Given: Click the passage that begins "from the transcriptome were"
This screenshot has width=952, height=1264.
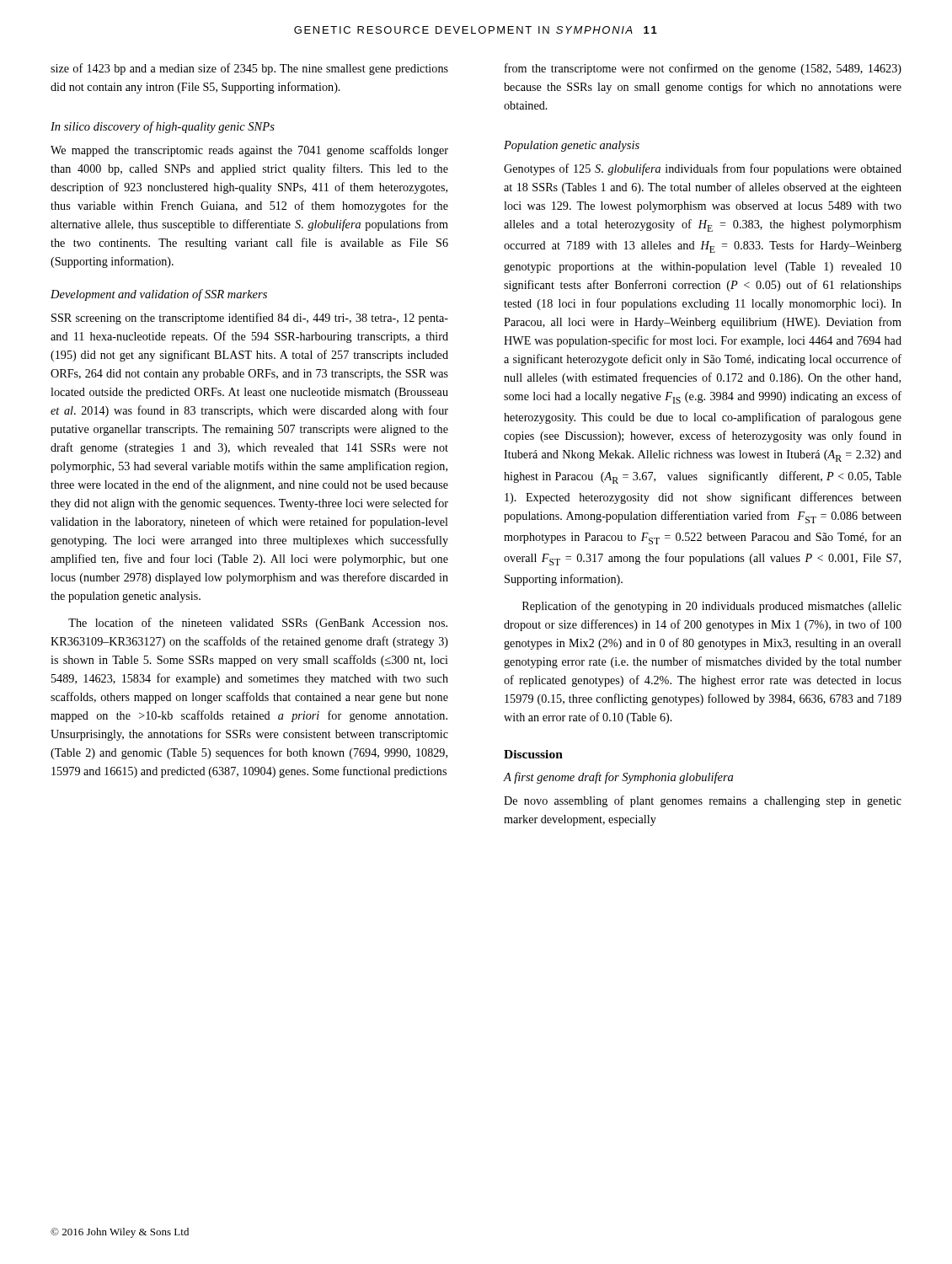Looking at the screenshot, I should click(x=703, y=87).
